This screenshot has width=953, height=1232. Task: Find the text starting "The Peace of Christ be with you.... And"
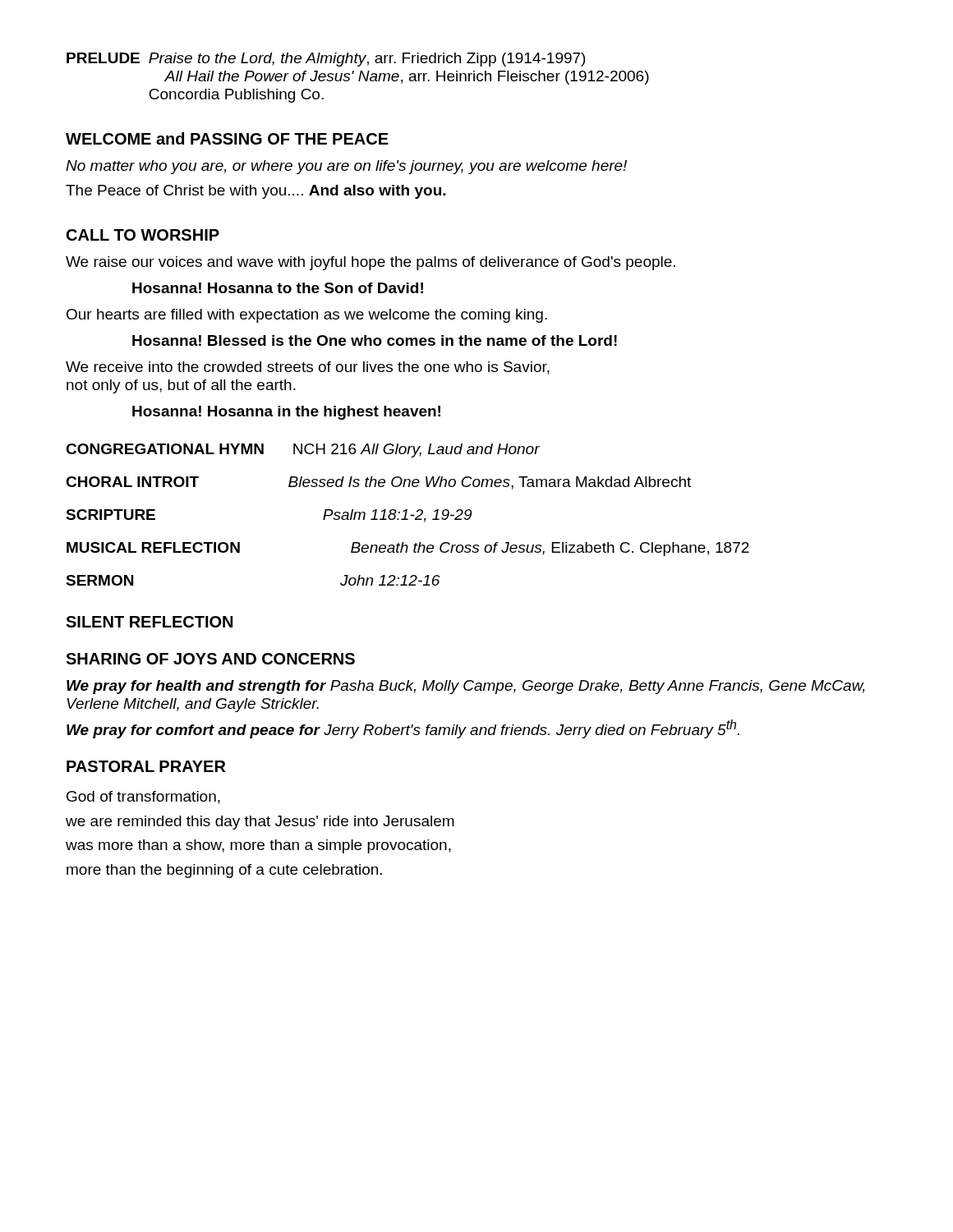click(x=256, y=190)
